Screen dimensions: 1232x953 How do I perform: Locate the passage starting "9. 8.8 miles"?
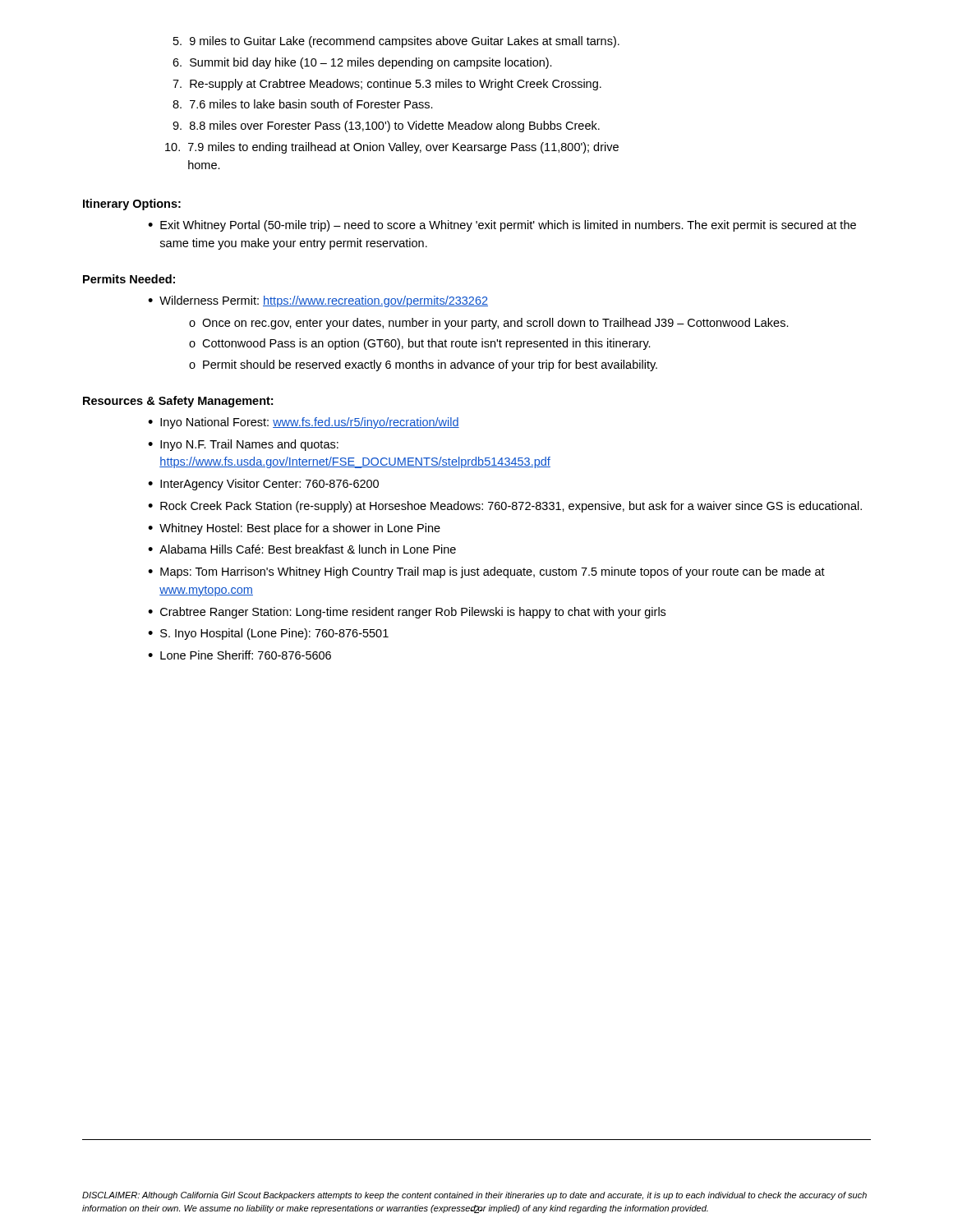386,126
